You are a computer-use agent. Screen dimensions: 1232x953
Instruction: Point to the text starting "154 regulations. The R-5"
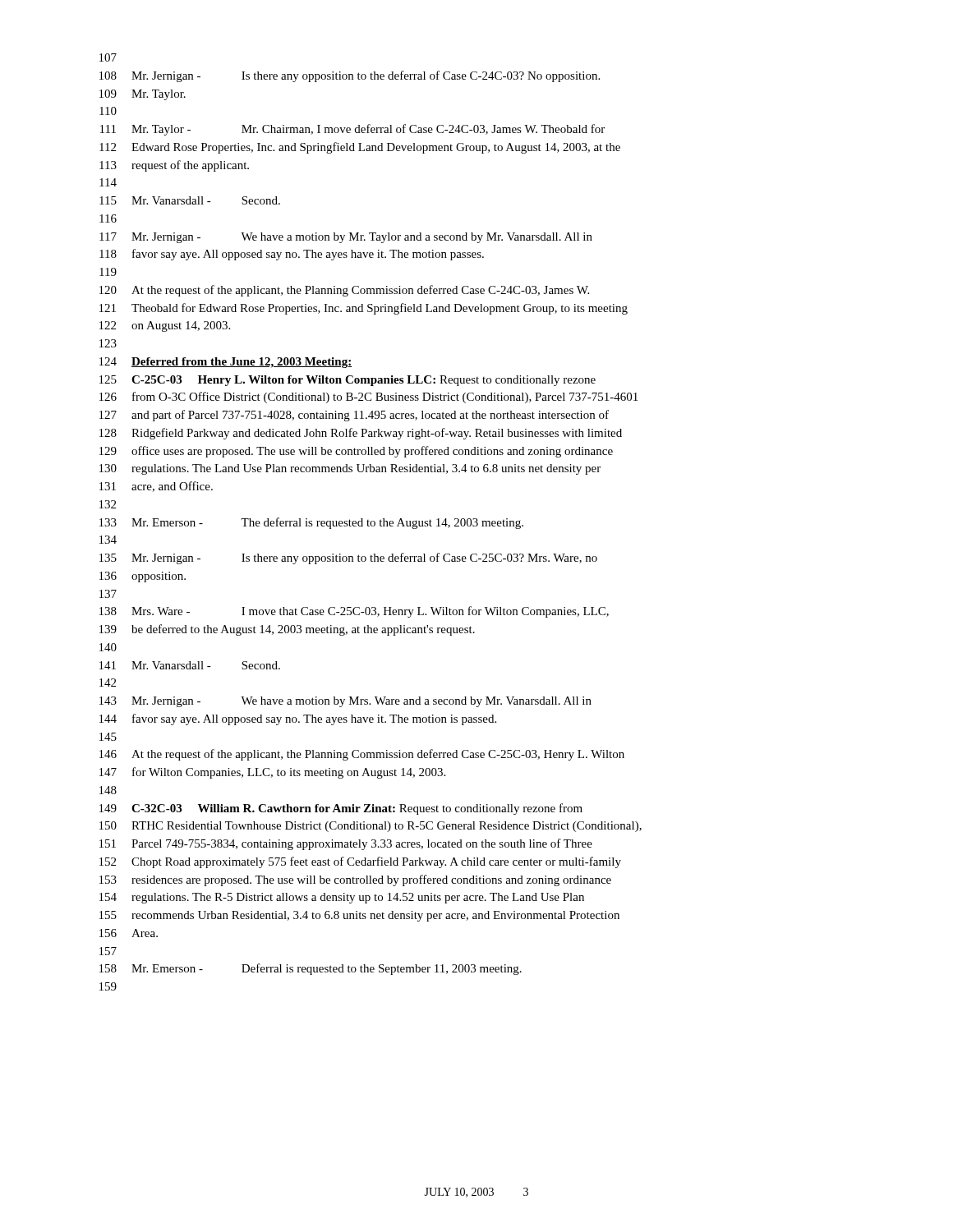(476, 898)
